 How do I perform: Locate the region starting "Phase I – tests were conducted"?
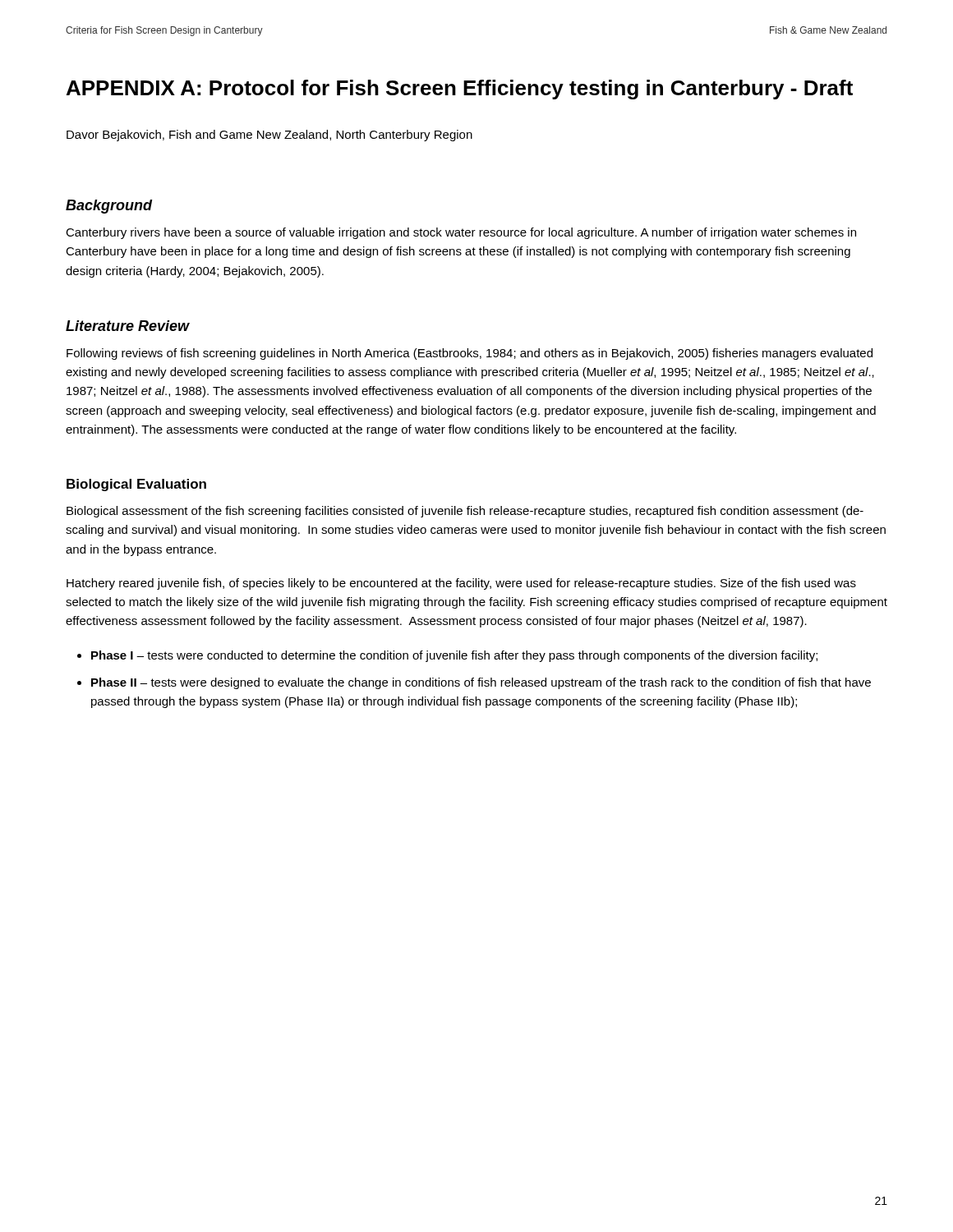(454, 655)
